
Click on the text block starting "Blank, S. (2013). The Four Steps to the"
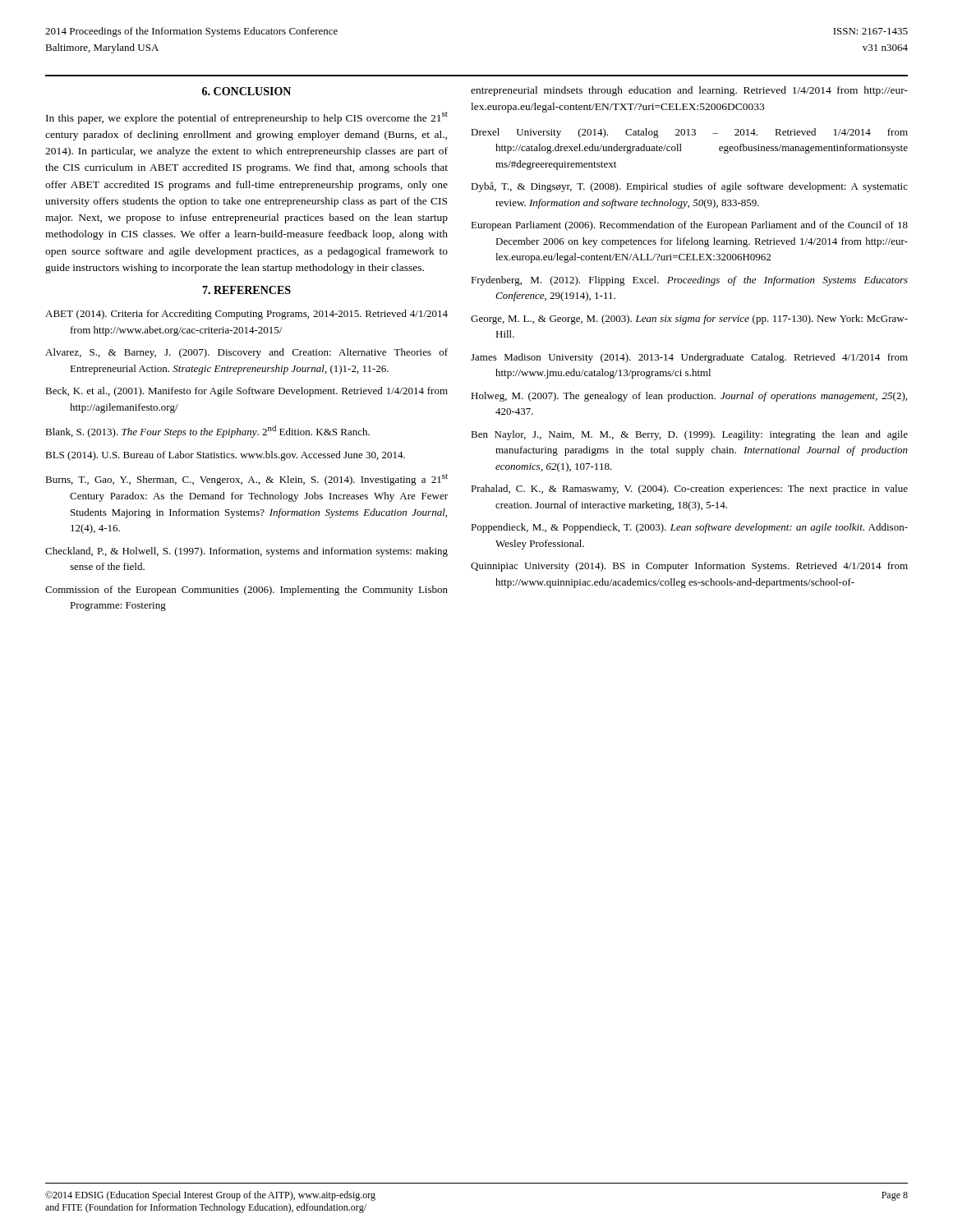coord(208,431)
